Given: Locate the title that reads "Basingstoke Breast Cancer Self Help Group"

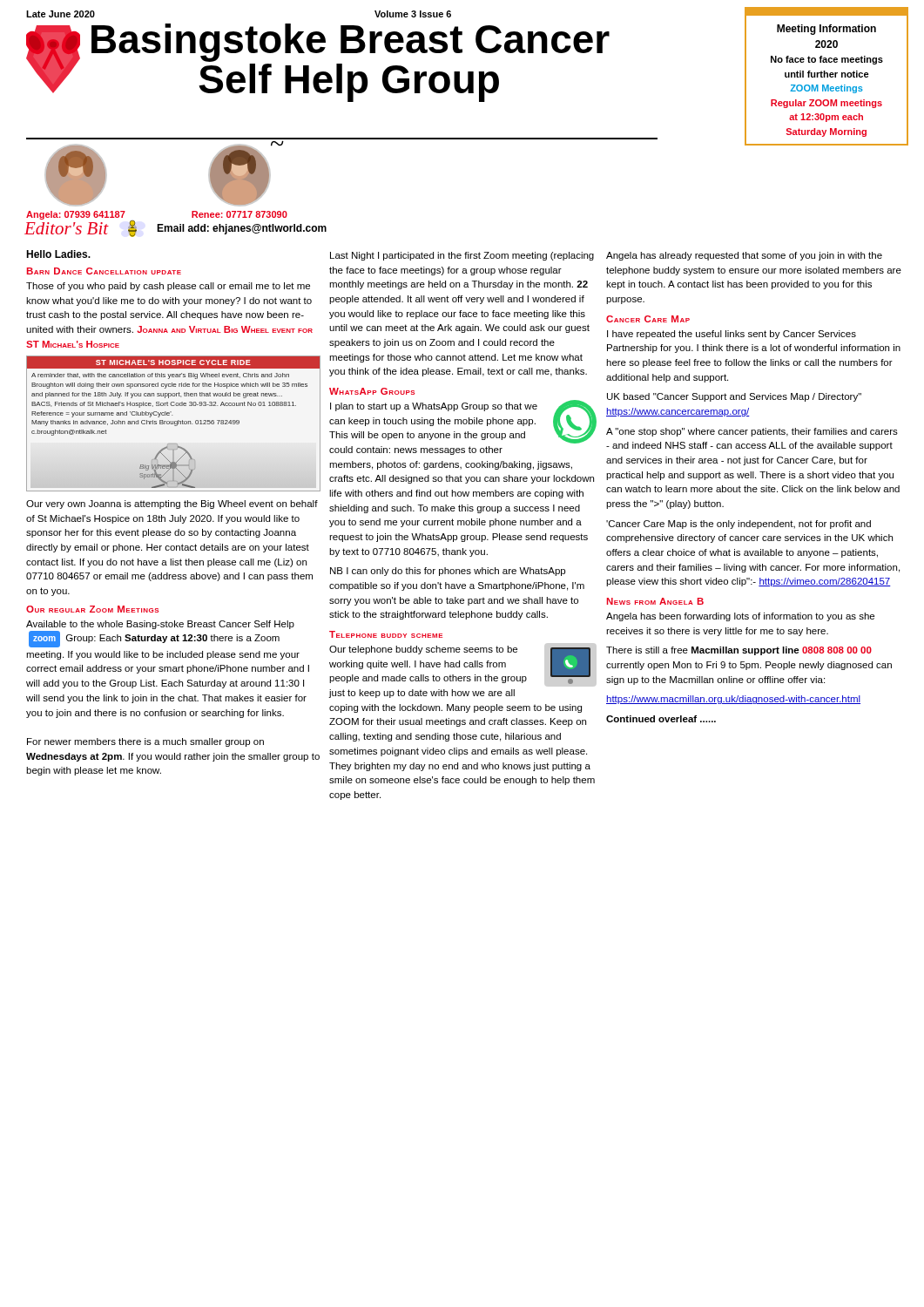Looking at the screenshot, I should tap(318, 59).
